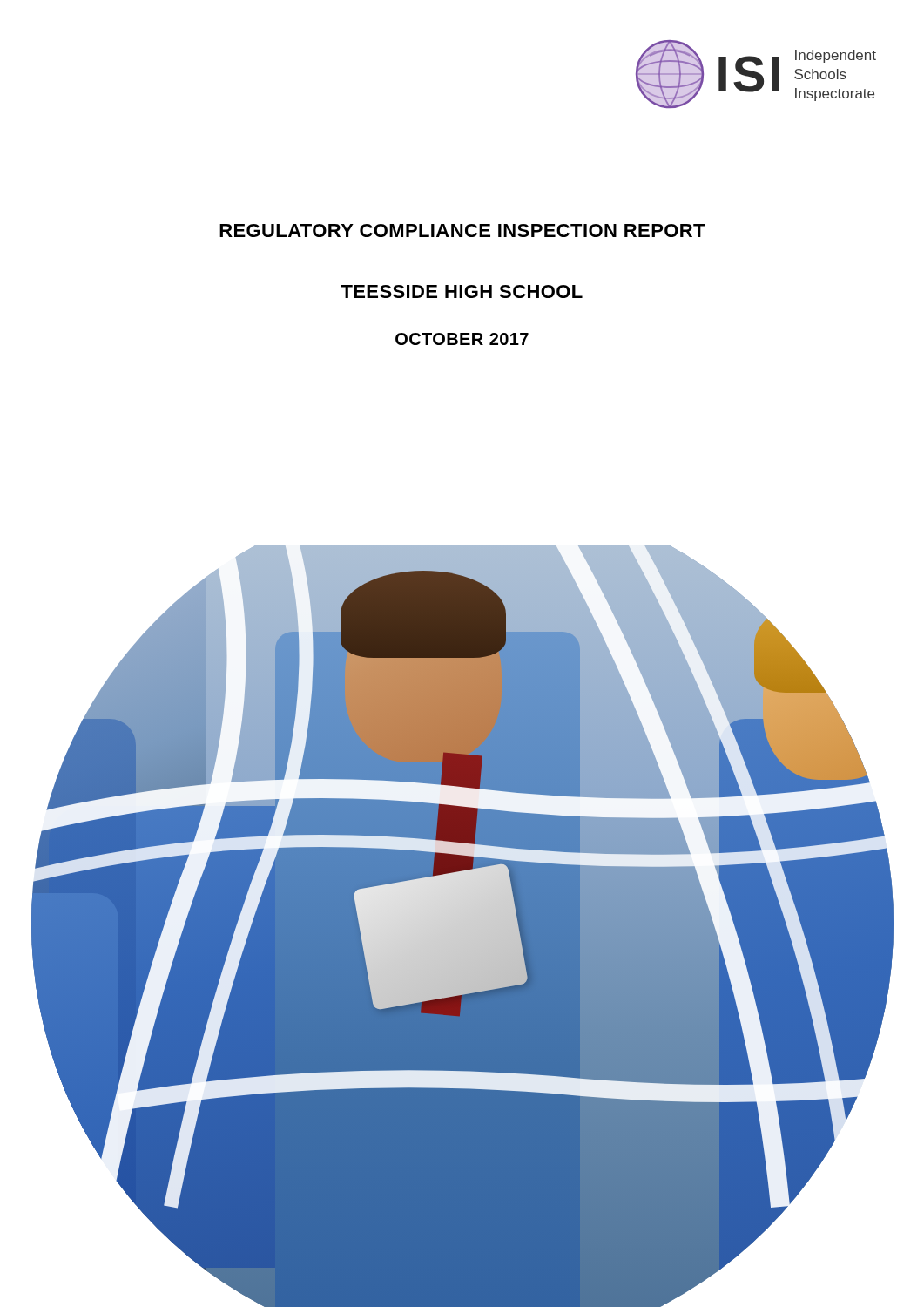
Task: Find "OCTOBER 2017" on this page
Action: [462, 339]
